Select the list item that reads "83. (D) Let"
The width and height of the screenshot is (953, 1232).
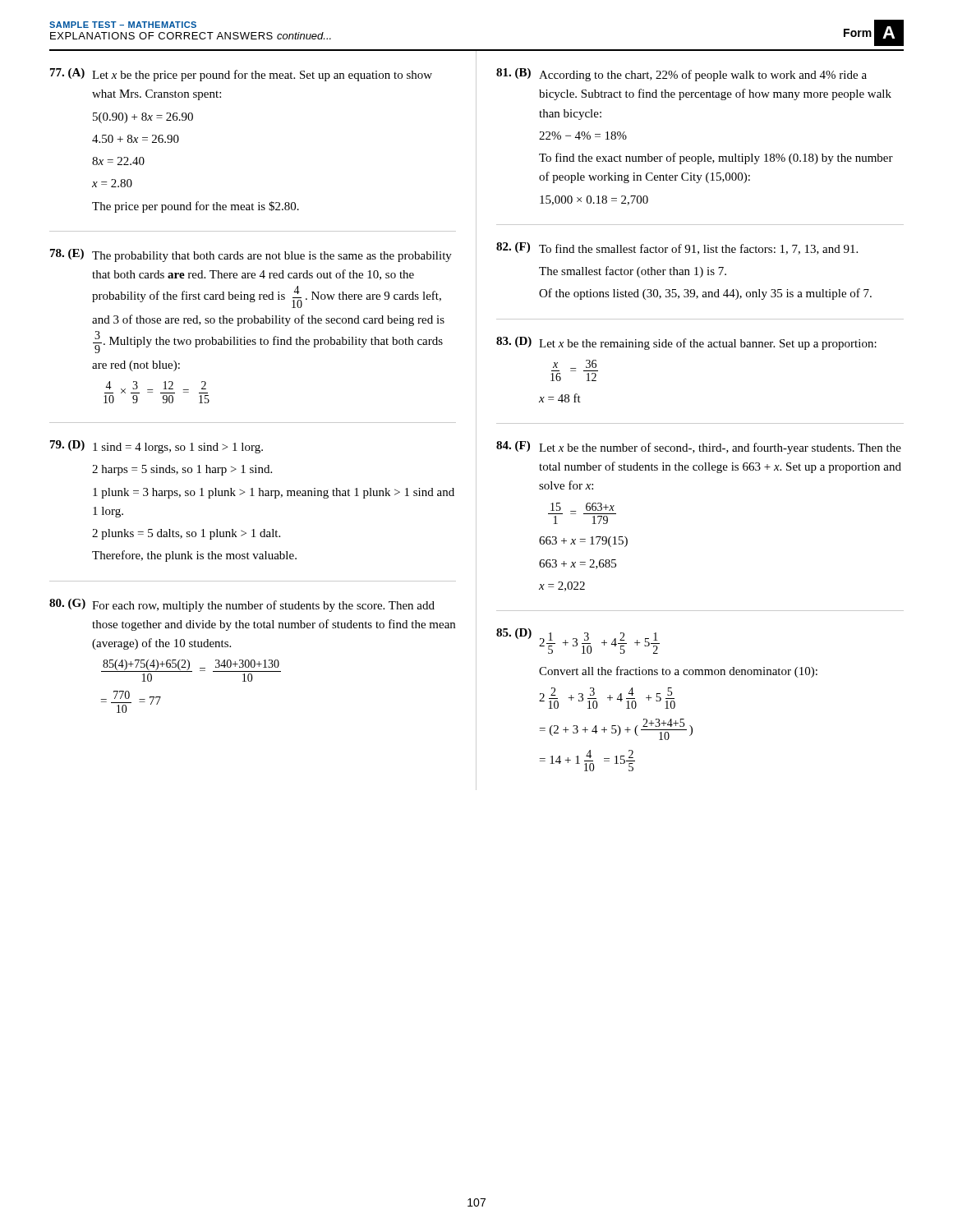(x=686, y=343)
